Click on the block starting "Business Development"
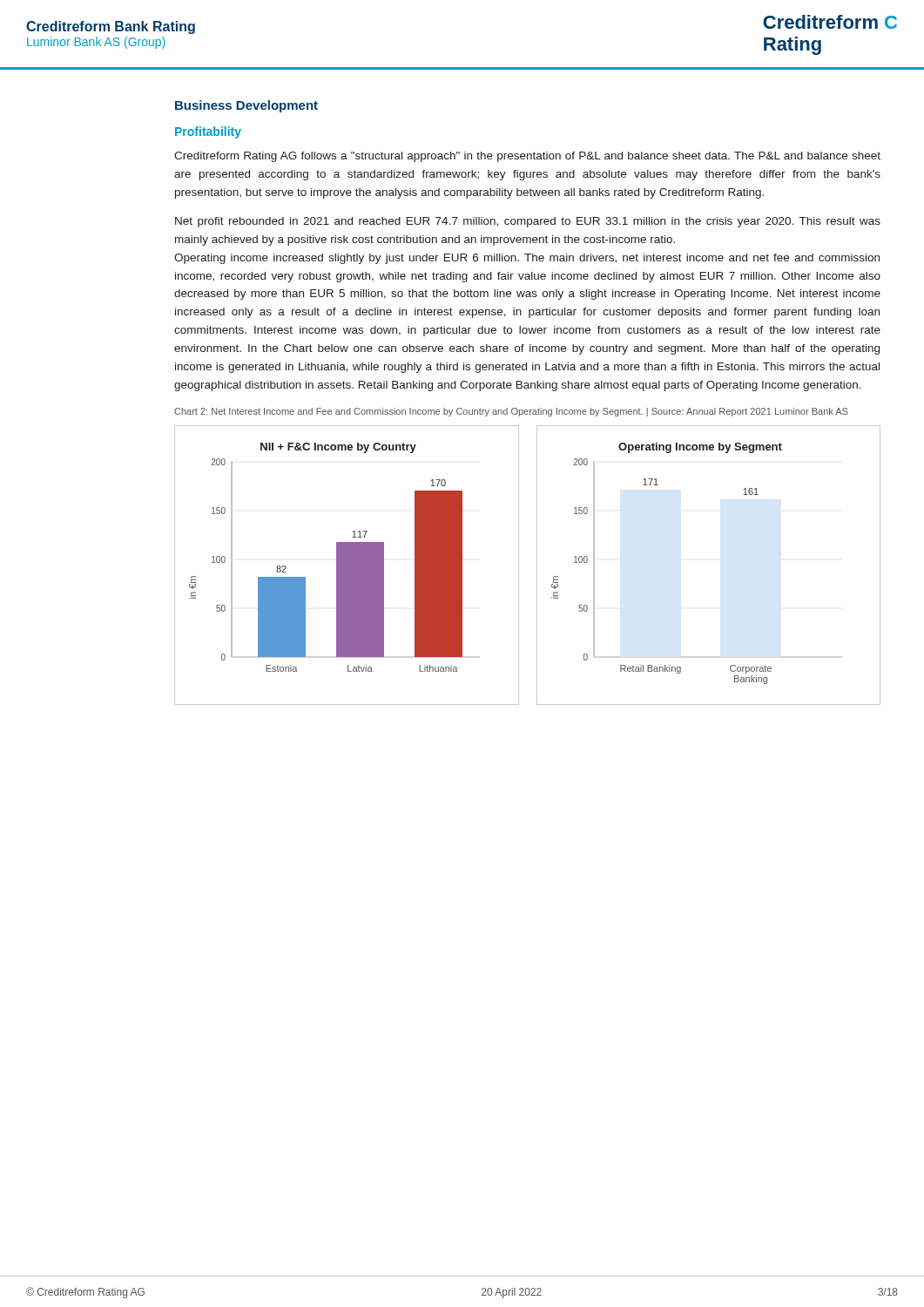This screenshot has width=924, height=1307. (x=246, y=105)
